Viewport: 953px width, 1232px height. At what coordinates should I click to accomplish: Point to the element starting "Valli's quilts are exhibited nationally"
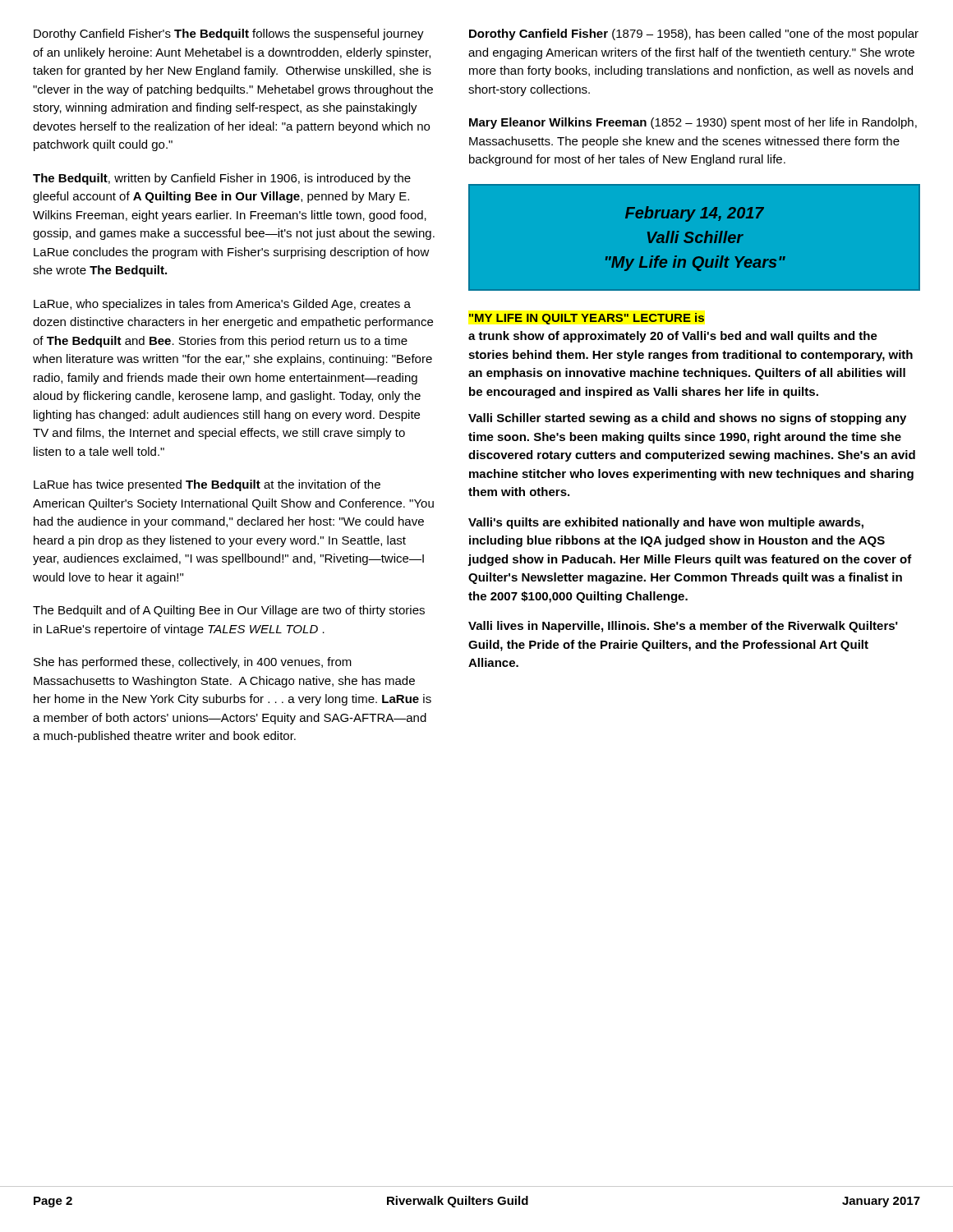tap(690, 559)
